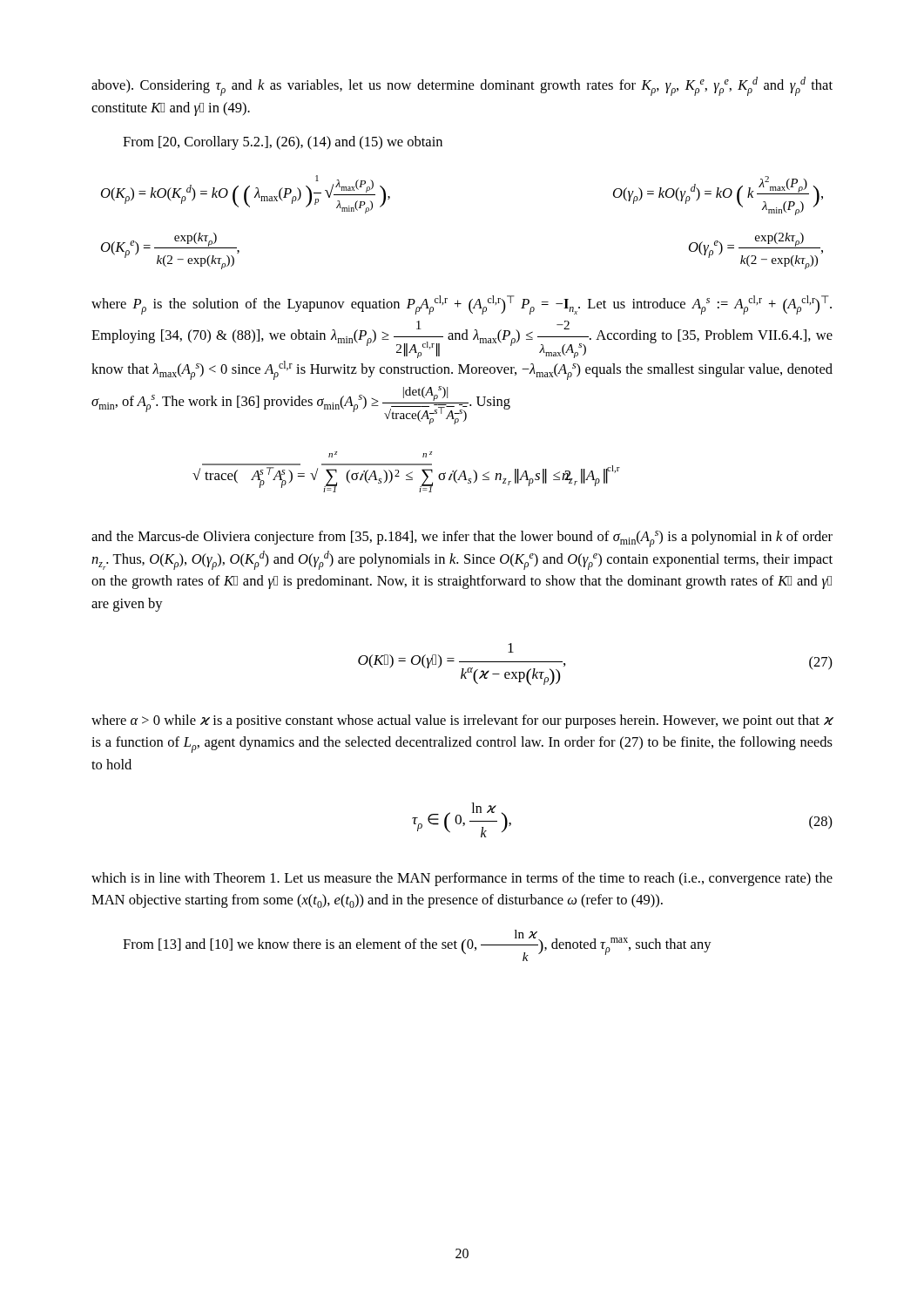The width and height of the screenshot is (924, 1307).
Task: Point to the formula beginning "√ trace( A s⊤ ρ A s ρ"
Action: click(x=462, y=475)
